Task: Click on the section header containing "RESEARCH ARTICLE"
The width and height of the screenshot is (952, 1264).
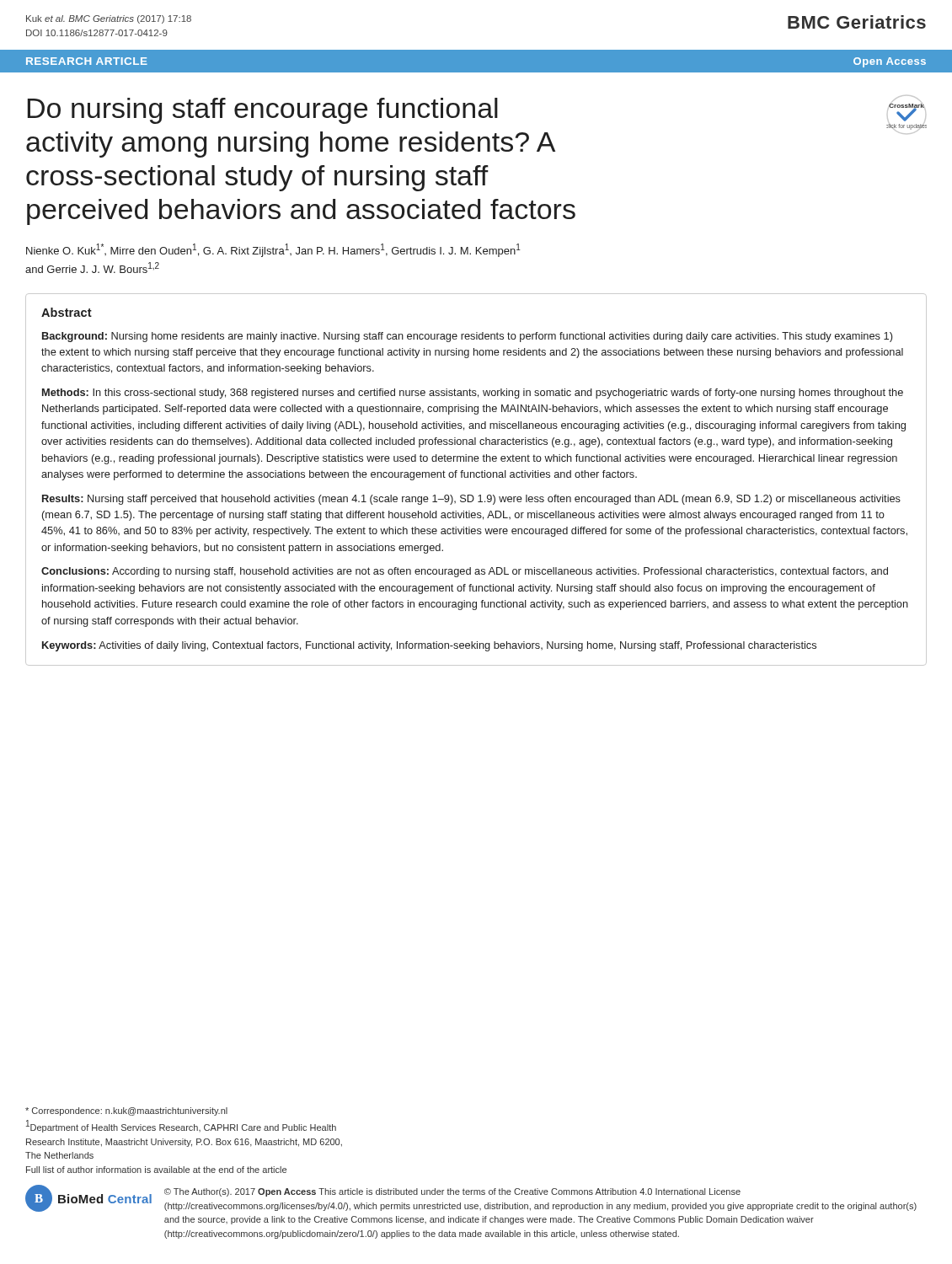Action: (87, 61)
